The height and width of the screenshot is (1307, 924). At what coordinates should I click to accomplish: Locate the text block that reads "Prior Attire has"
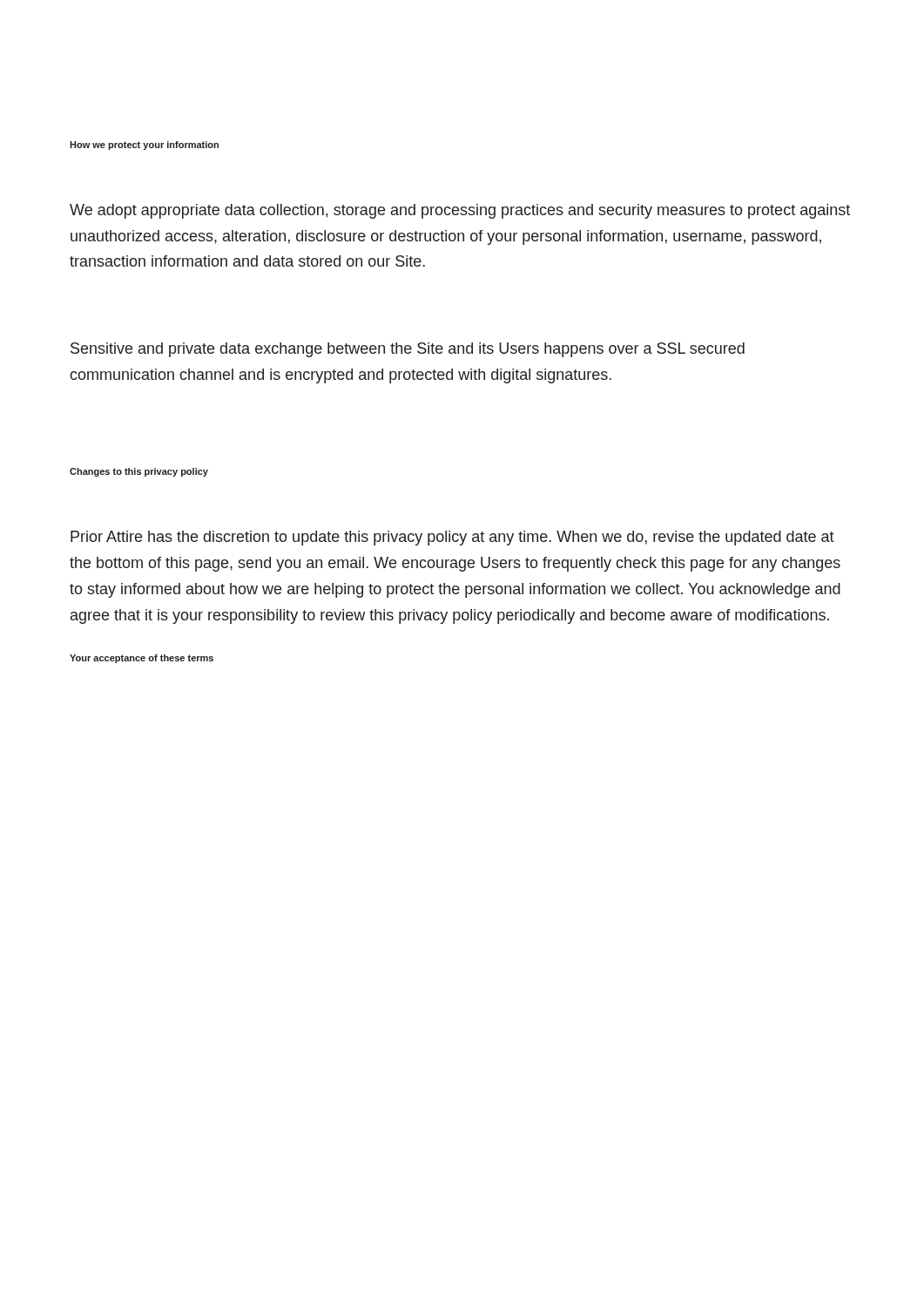point(455,576)
